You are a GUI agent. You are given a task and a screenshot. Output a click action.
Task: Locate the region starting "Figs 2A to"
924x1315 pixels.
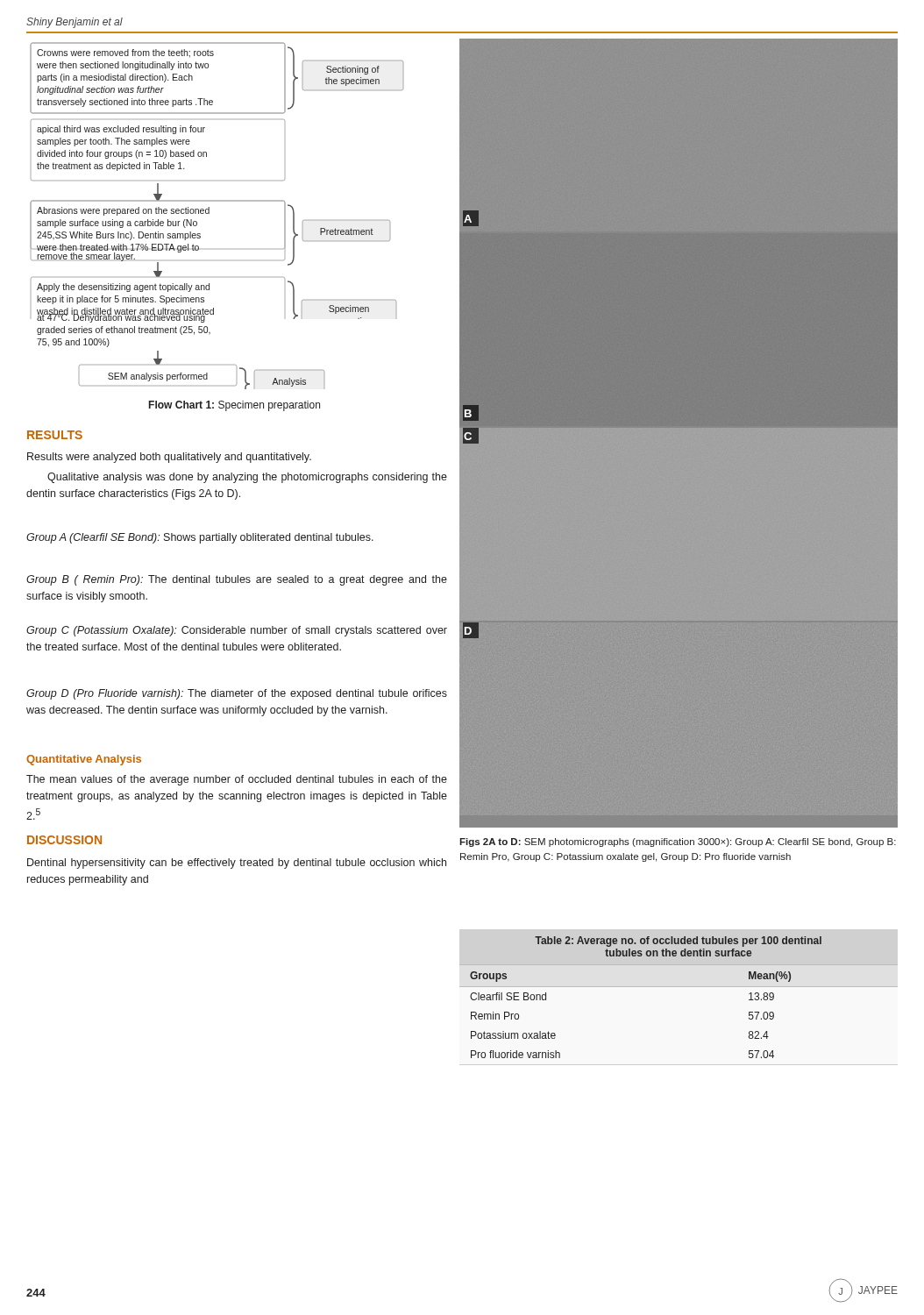[x=678, y=849]
